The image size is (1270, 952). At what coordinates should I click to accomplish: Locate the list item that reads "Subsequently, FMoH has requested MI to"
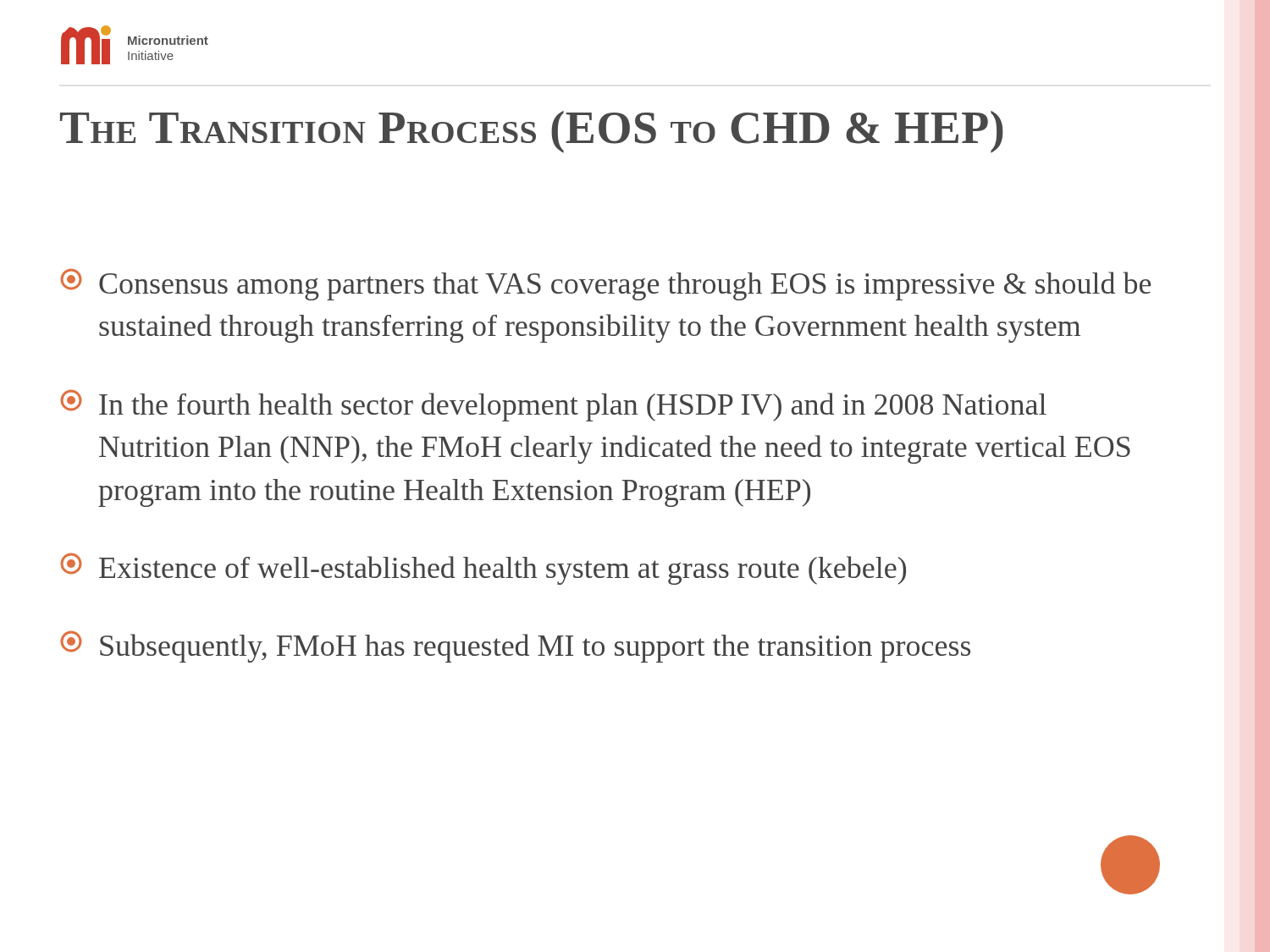coord(515,646)
